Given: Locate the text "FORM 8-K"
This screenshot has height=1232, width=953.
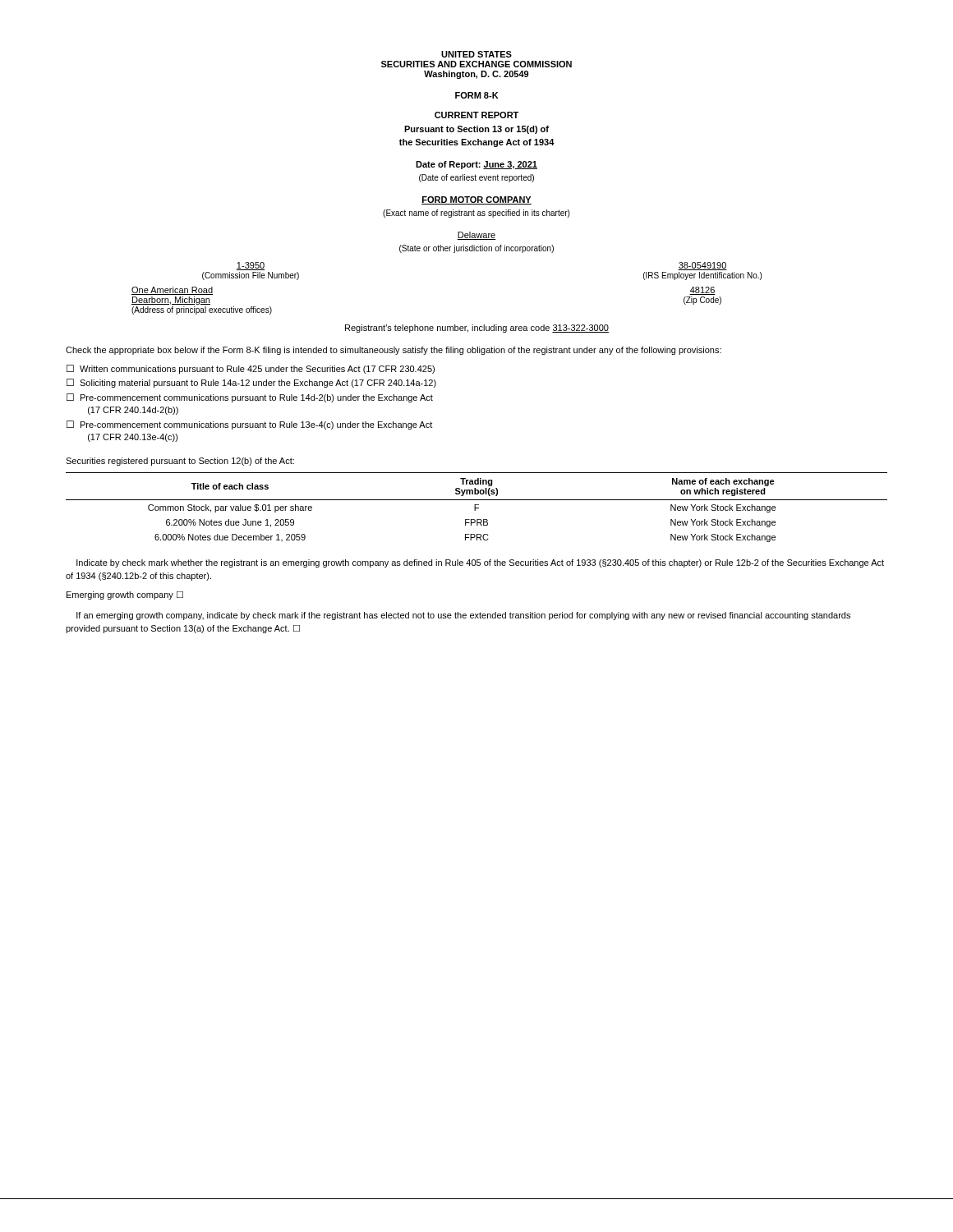Looking at the screenshot, I should [476, 95].
